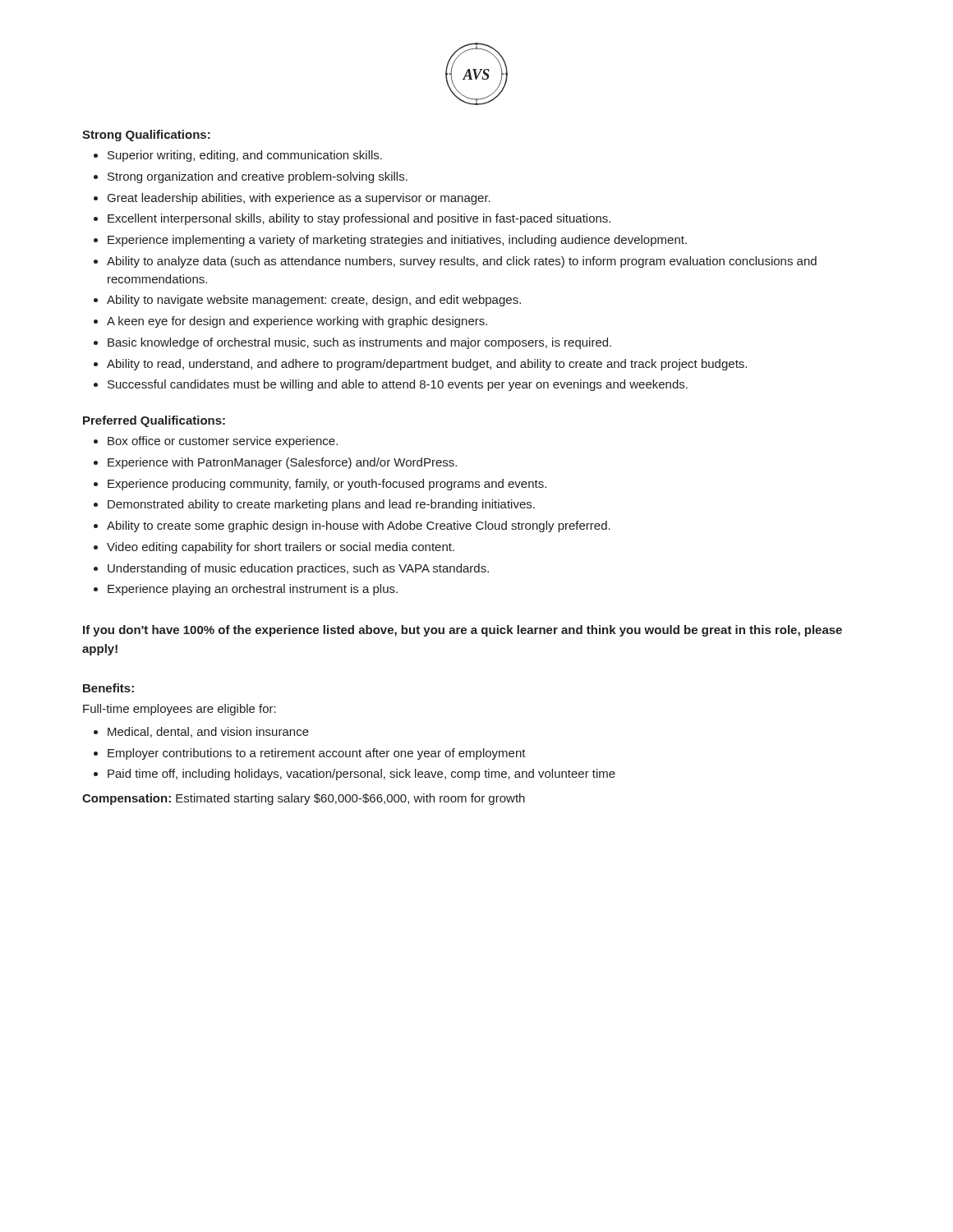Navigate to the passage starting "Ability to analyze data (such as attendance"
This screenshot has height=1232, width=953.
[476, 270]
